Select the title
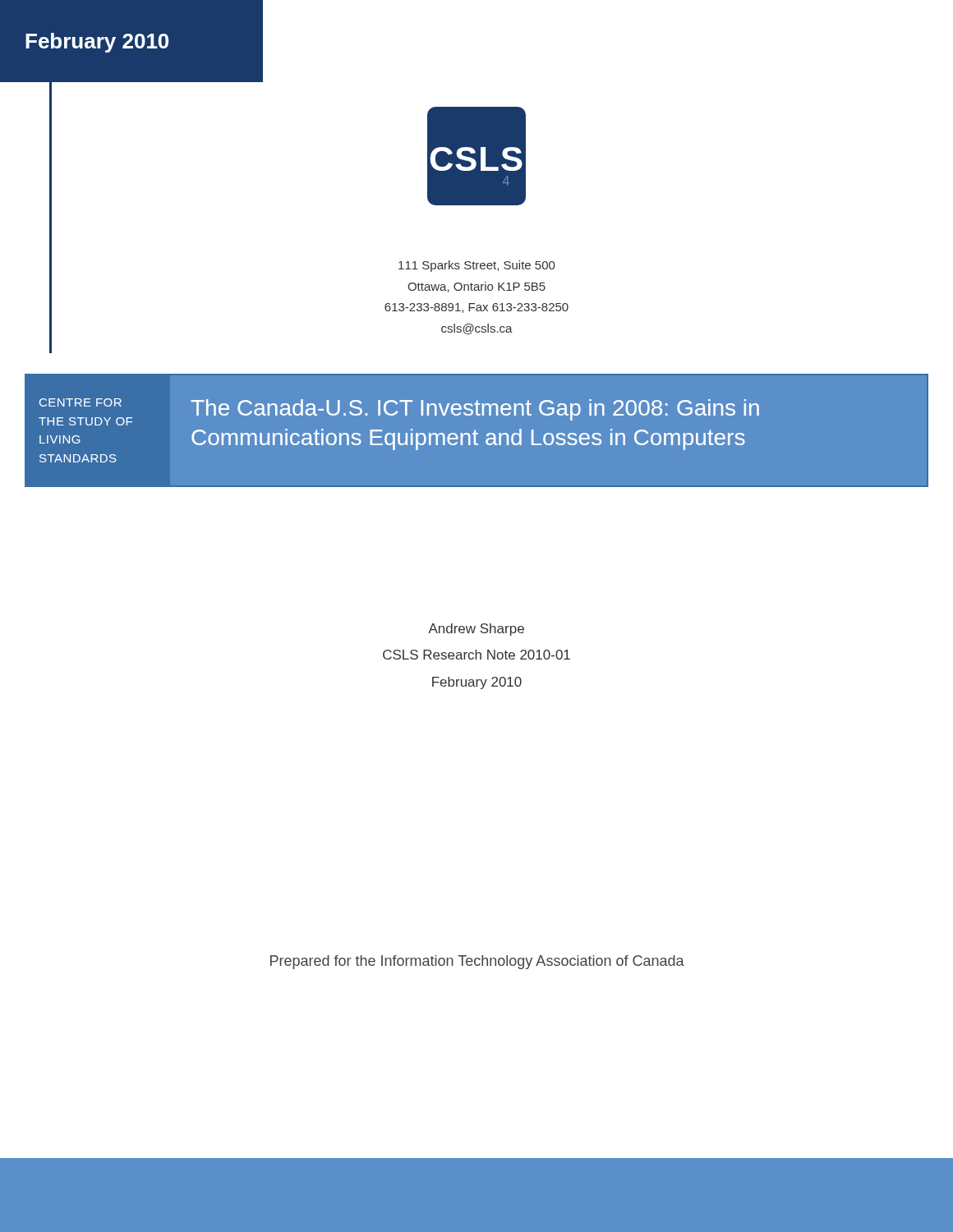 476,423
